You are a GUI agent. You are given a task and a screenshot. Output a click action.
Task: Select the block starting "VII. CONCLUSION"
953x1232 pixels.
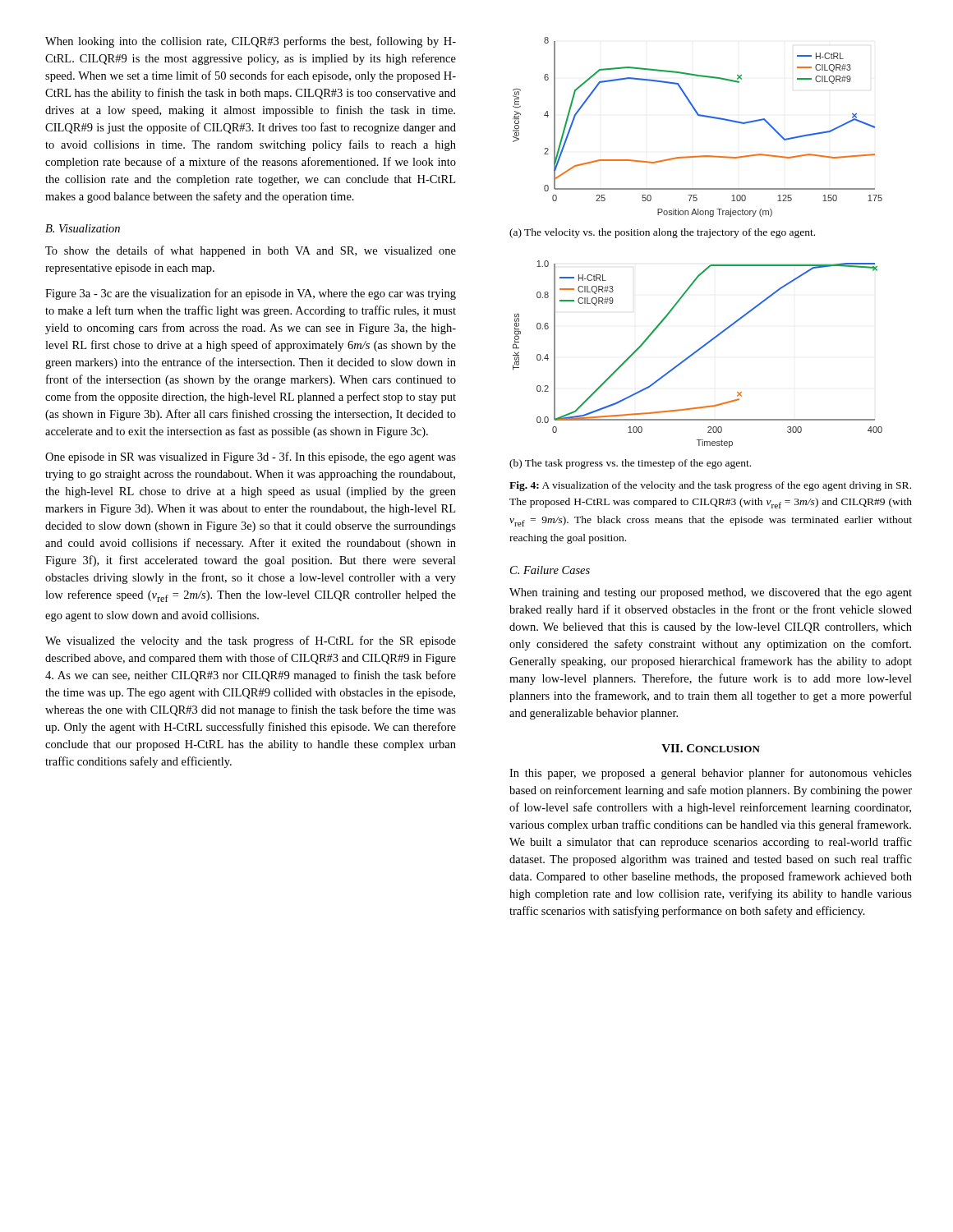click(711, 749)
